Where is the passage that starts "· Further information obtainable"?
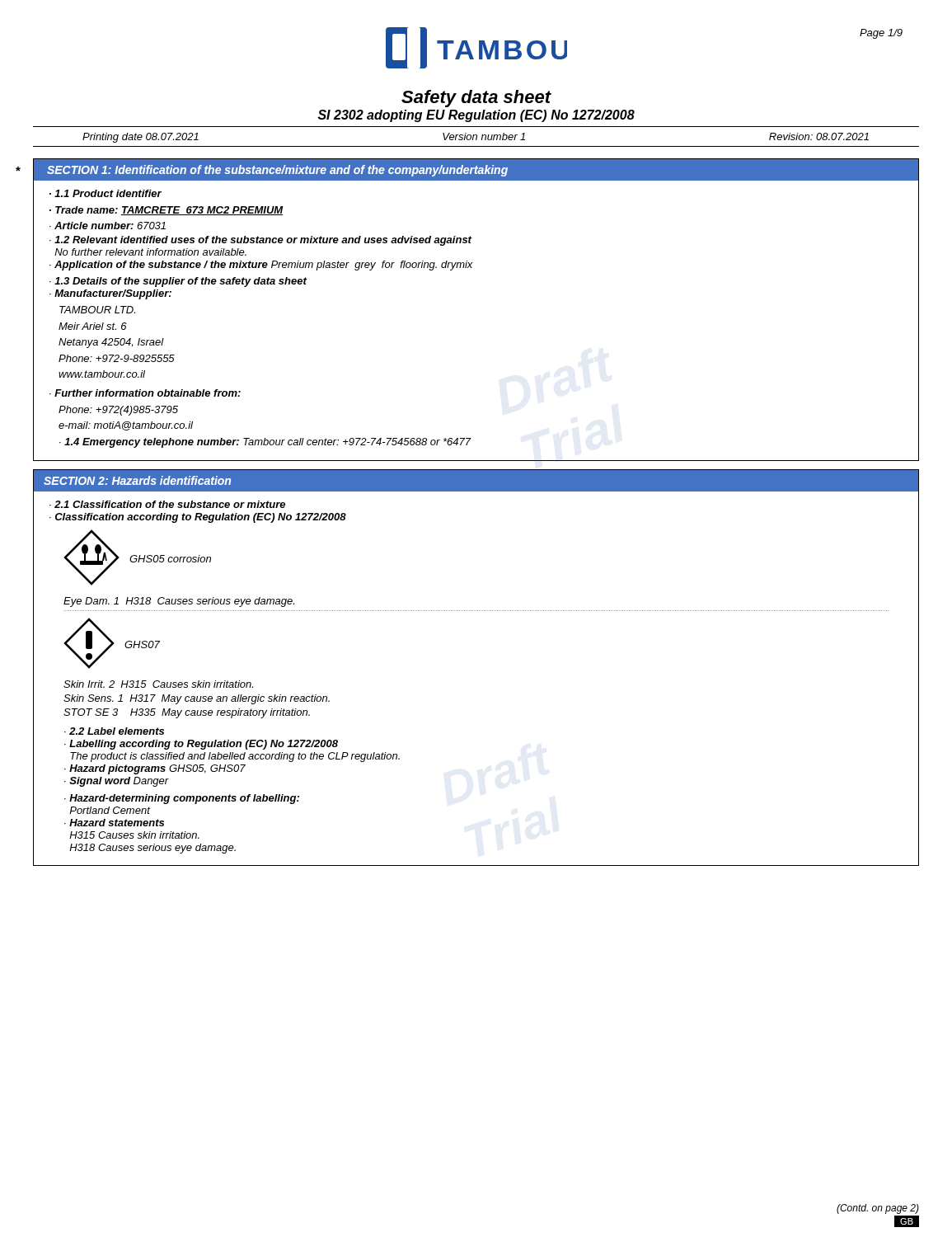 pos(145,393)
